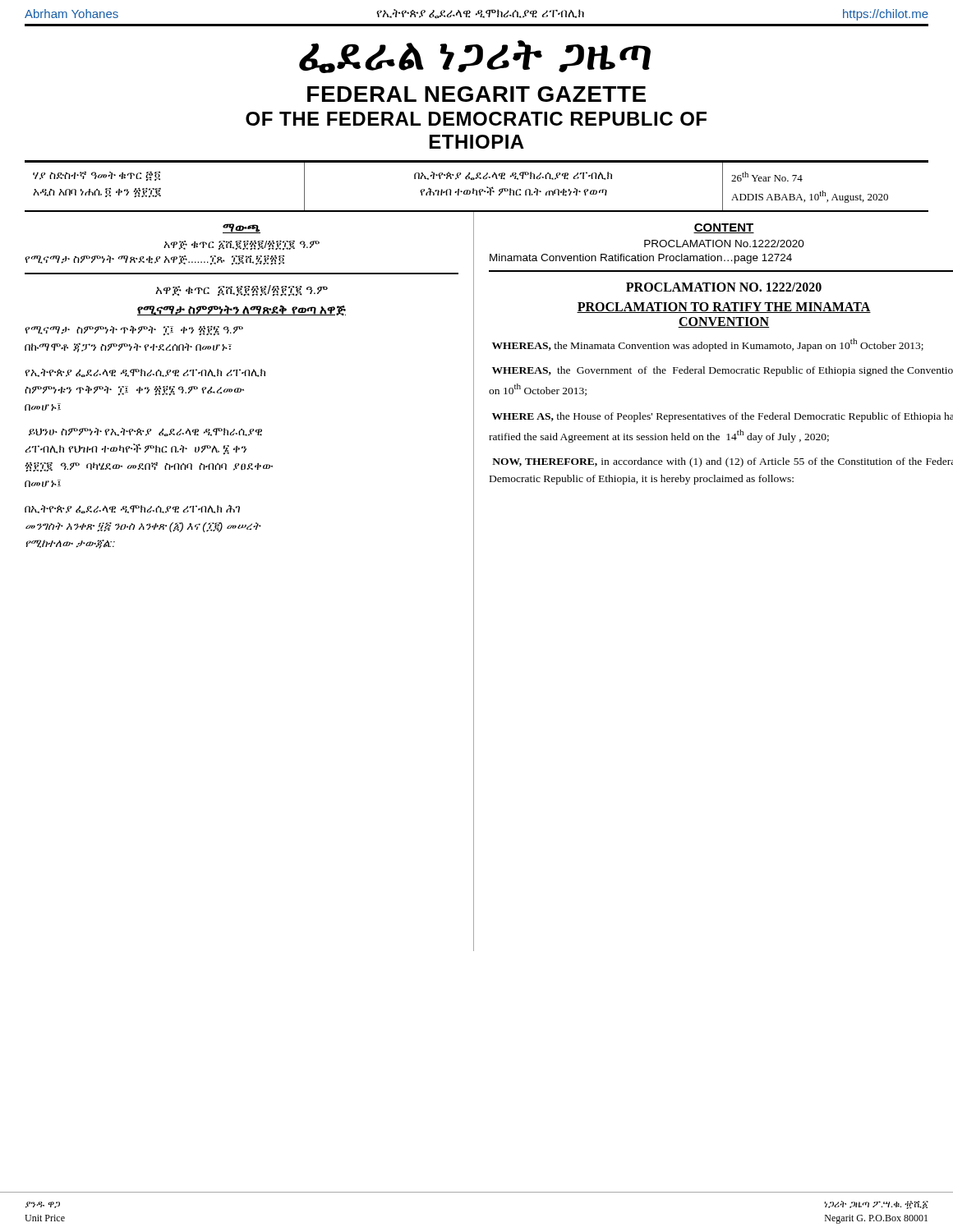Screen dimensions: 1232x953
Task: Click on the text block with the text "WHEREAS, the Minamata Convention was"
Action: [706, 343]
